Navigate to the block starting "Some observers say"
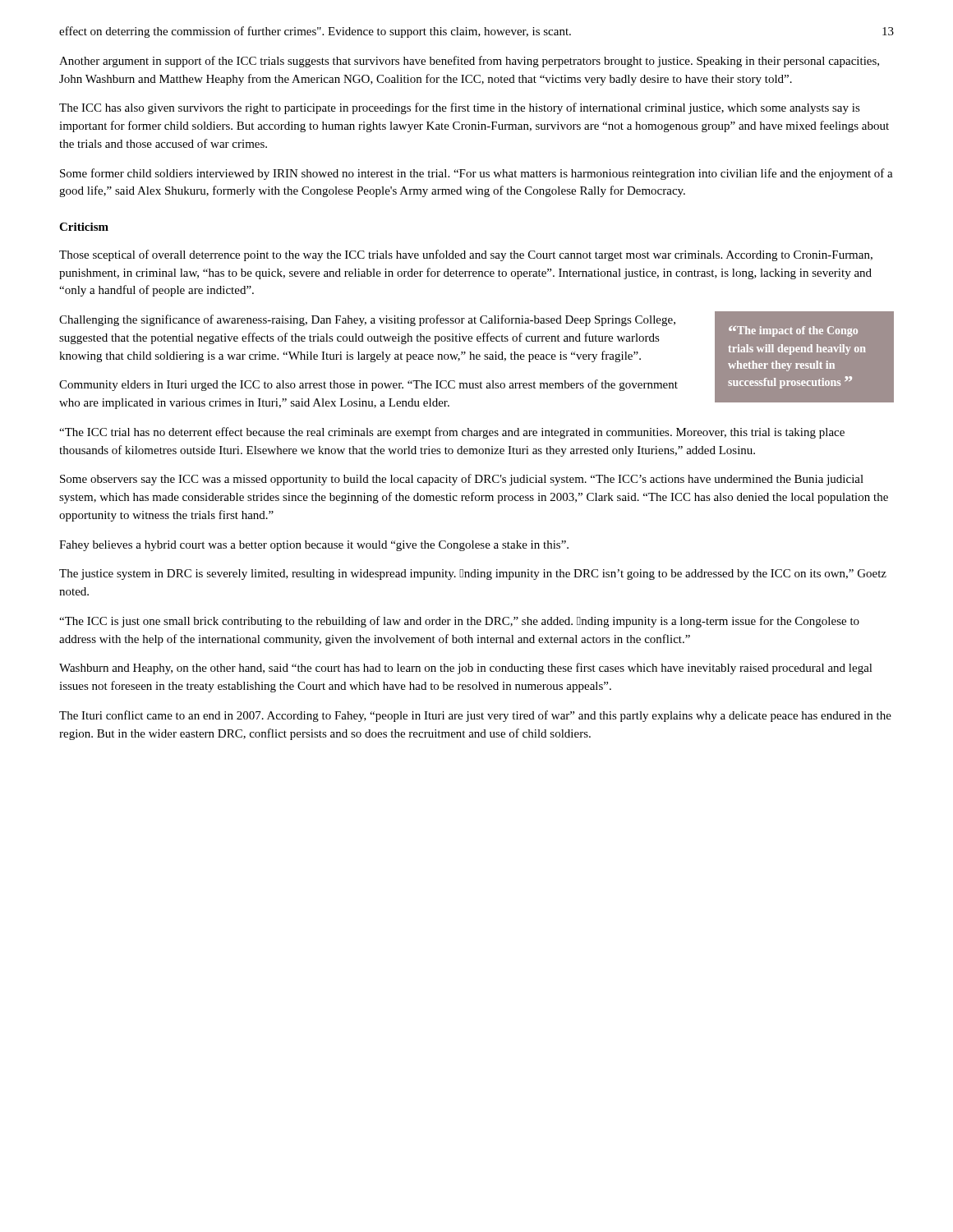953x1232 pixels. tap(474, 497)
